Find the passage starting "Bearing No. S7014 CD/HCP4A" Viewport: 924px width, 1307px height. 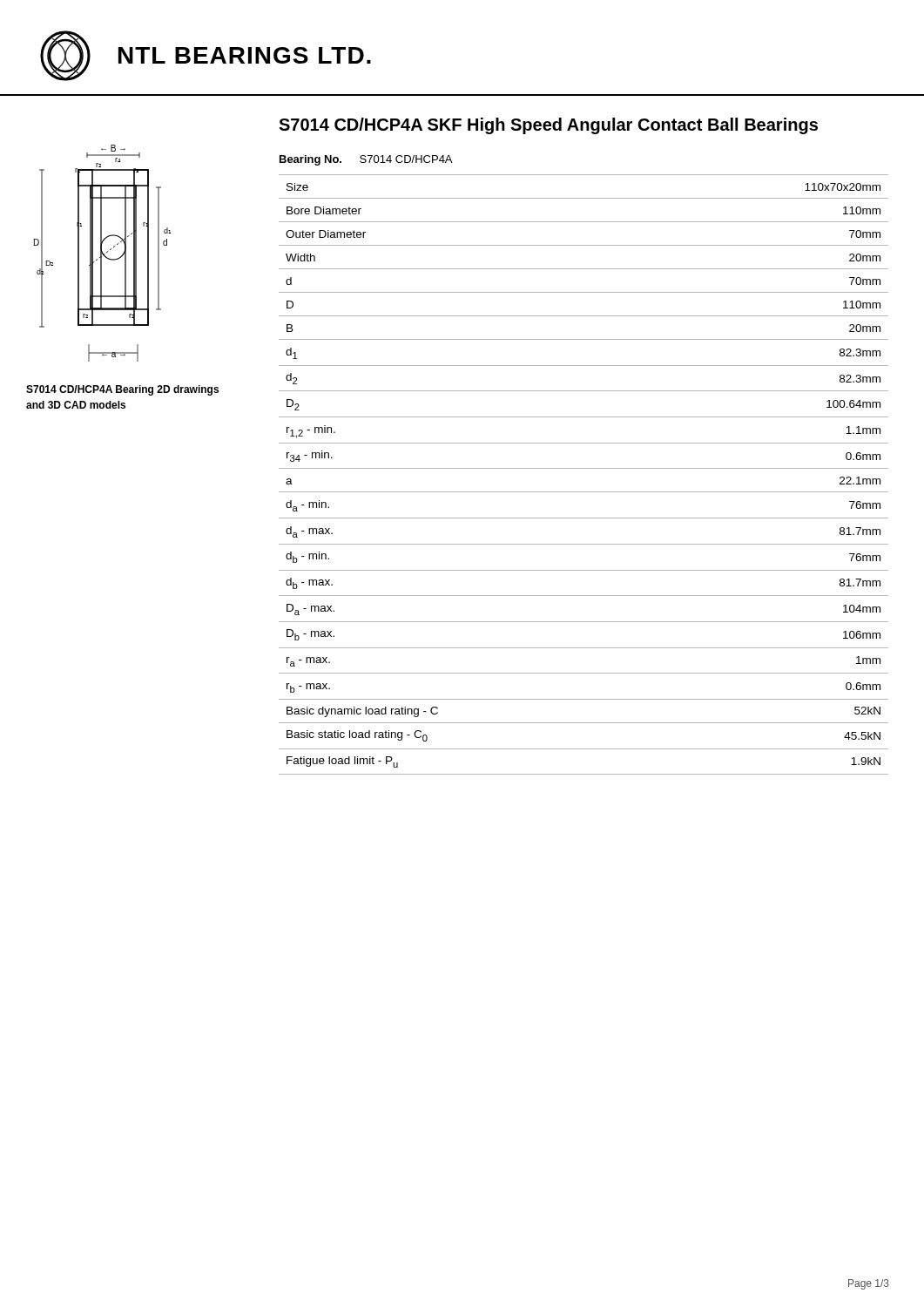pos(366,159)
